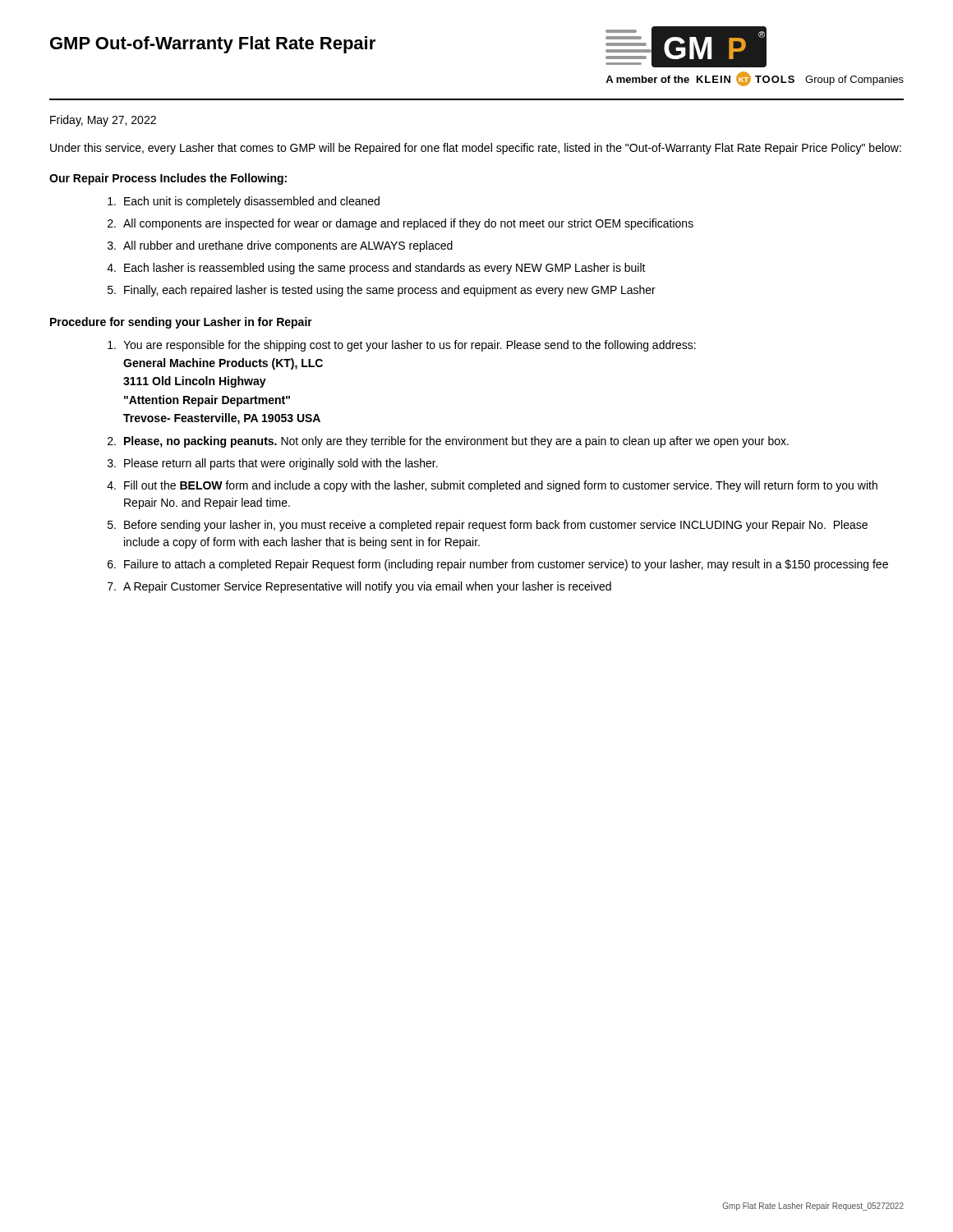This screenshot has width=953, height=1232.
Task: Find the list item that says "You are responsible"
Action: (402, 346)
